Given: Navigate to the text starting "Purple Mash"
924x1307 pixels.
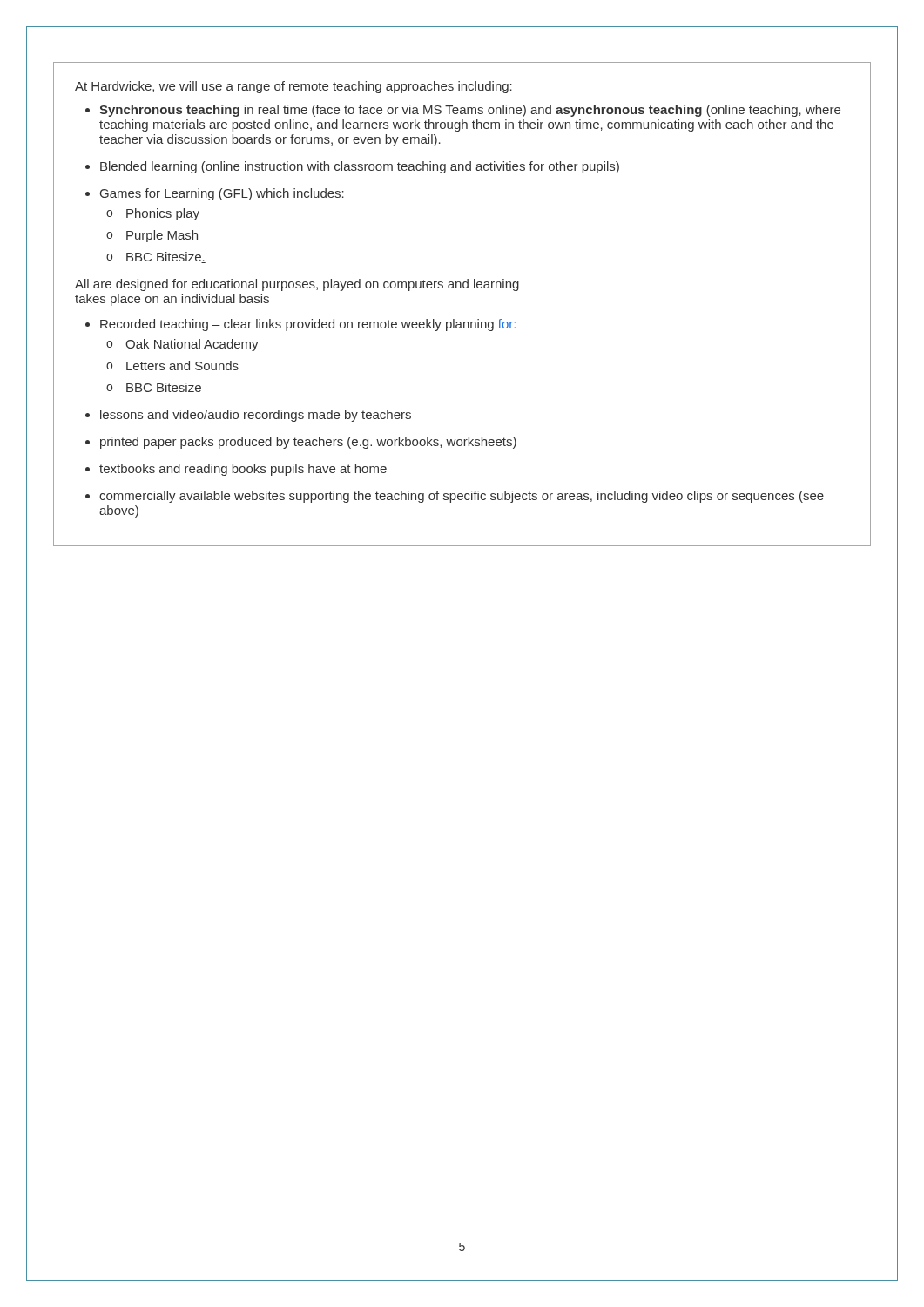Looking at the screenshot, I should [162, 235].
